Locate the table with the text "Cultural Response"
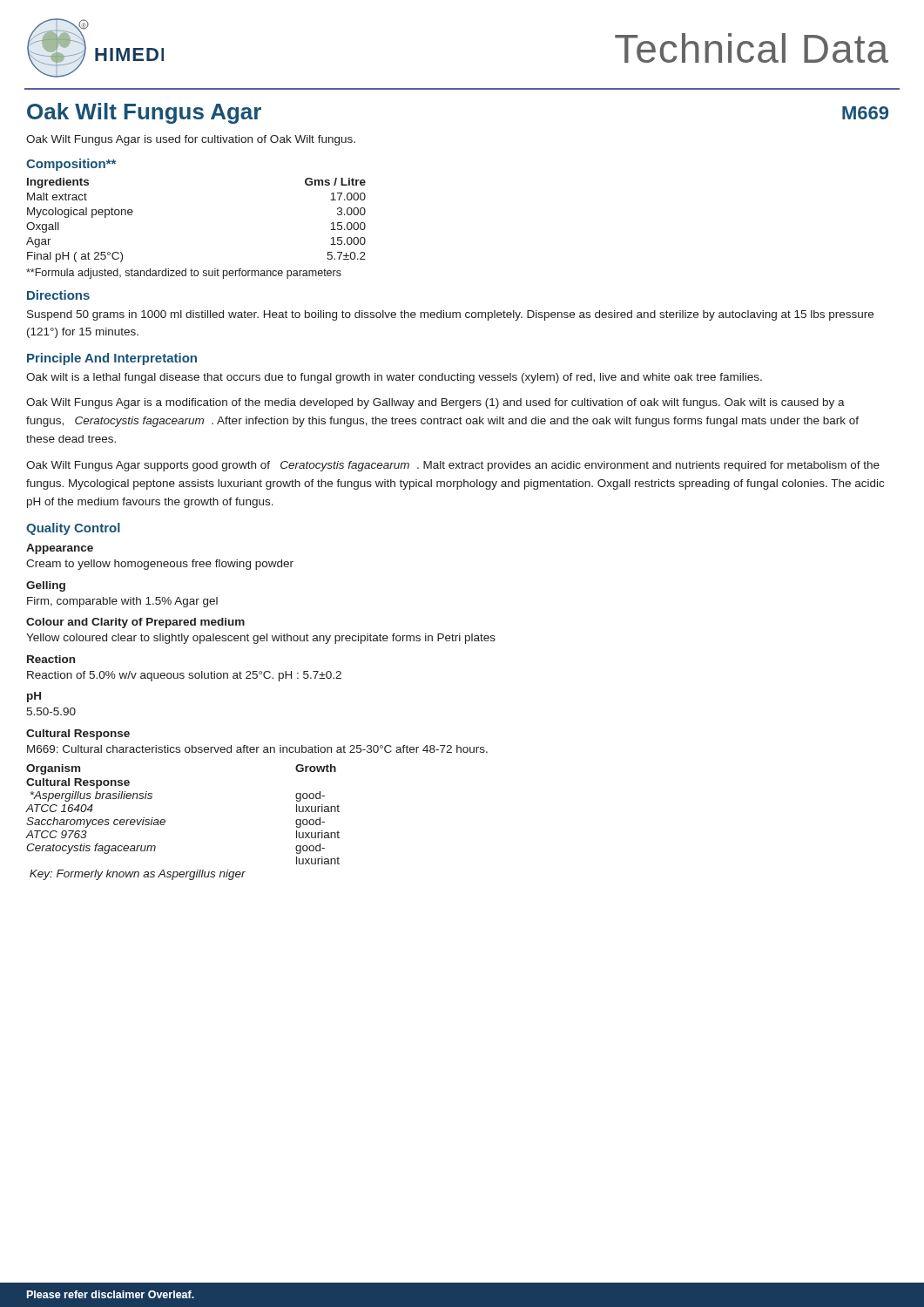Image resolution: width=924 pixels, height=1307 pixels. point(458,821)
